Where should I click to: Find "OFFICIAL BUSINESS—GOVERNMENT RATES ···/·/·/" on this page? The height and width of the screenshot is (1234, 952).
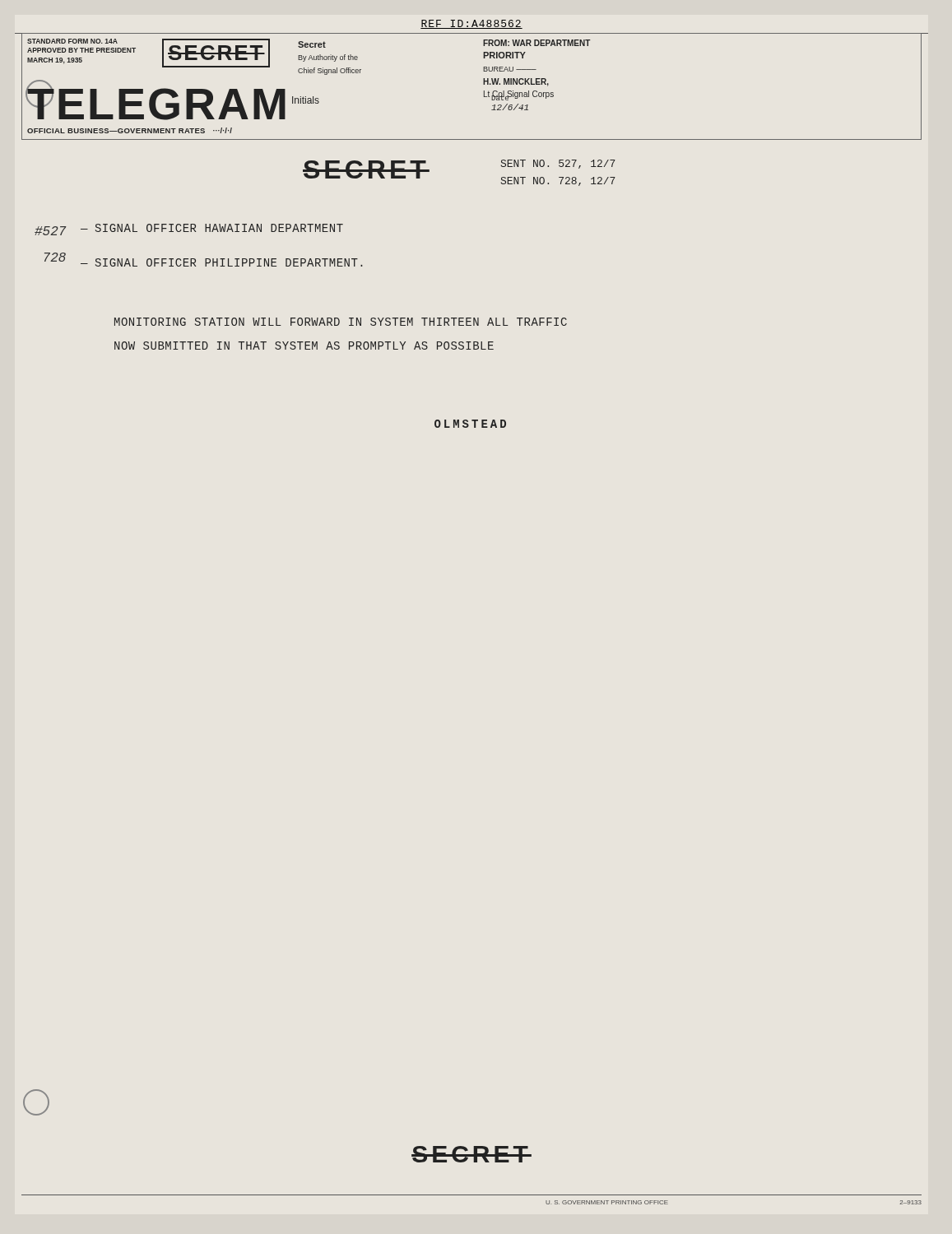pos(130,130)
